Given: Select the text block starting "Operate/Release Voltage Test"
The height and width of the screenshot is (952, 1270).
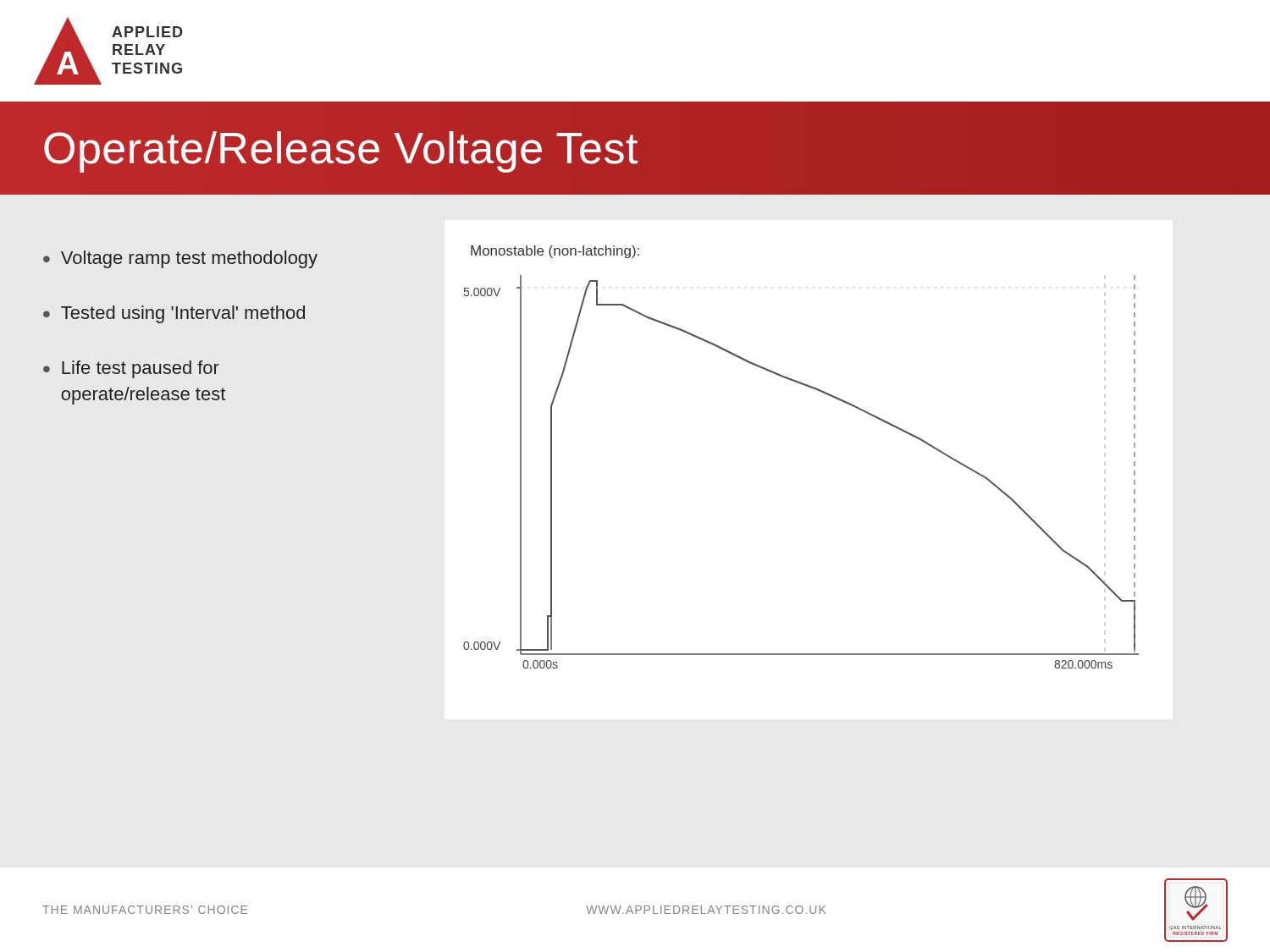Looking at the screenshot, I should (x=340, y=148).
